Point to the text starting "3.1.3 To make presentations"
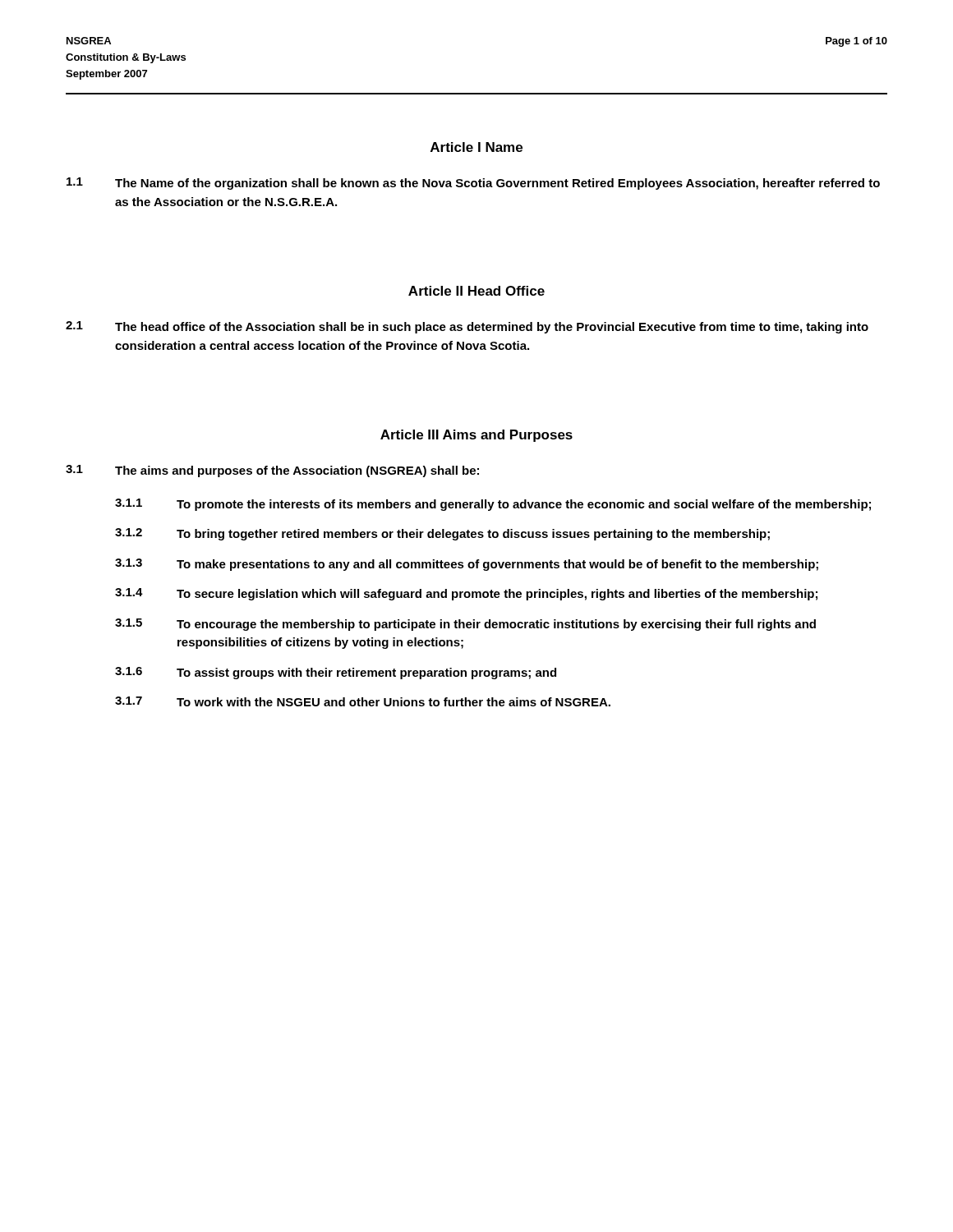953x1232 pixels. point(467,564)
